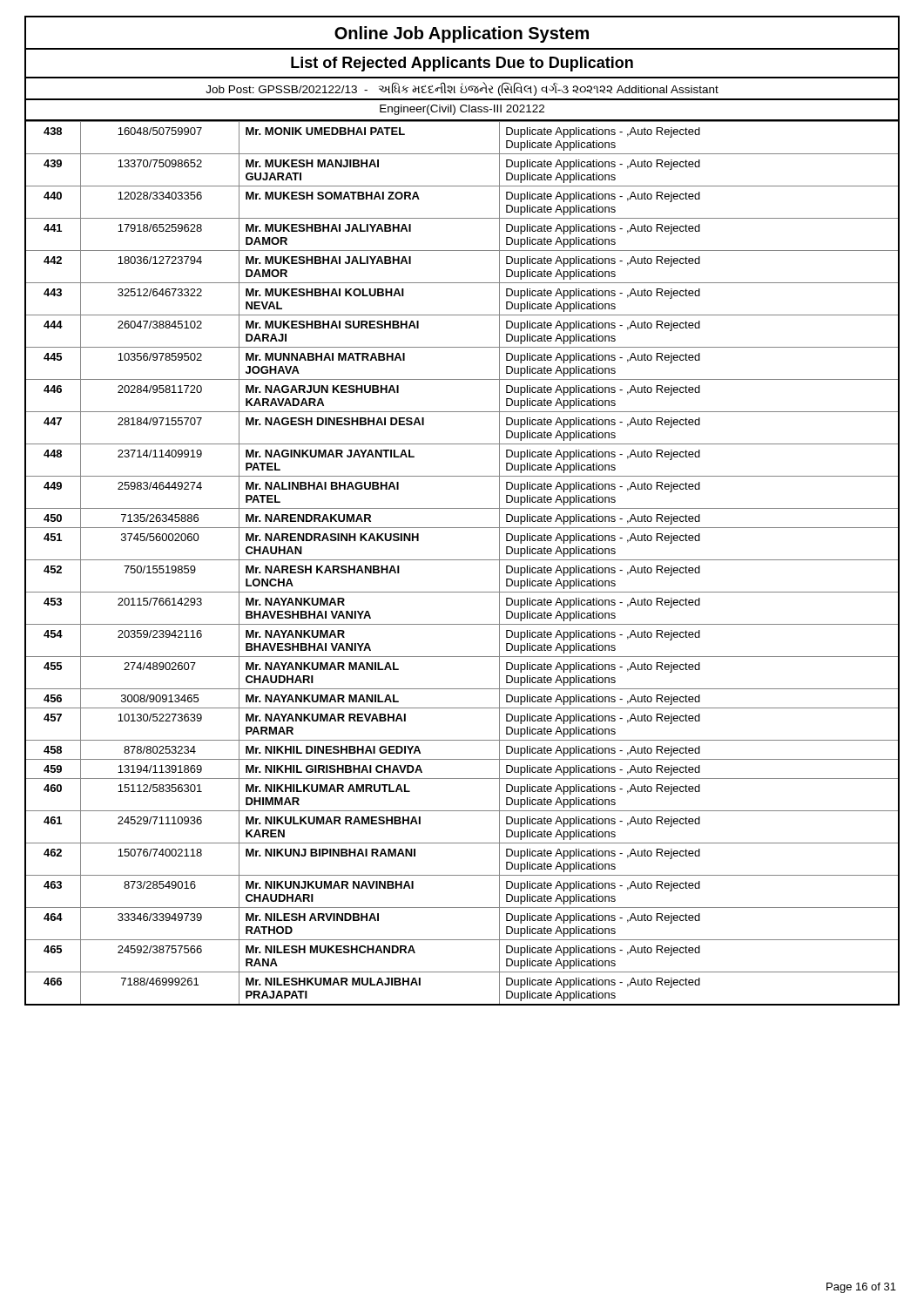The image size is (924, 1307).
Task: Click the passage that begins "Job Post: GPSSB/202122/13 - અધિક મદદનીશ"
Action: point(462,89)
